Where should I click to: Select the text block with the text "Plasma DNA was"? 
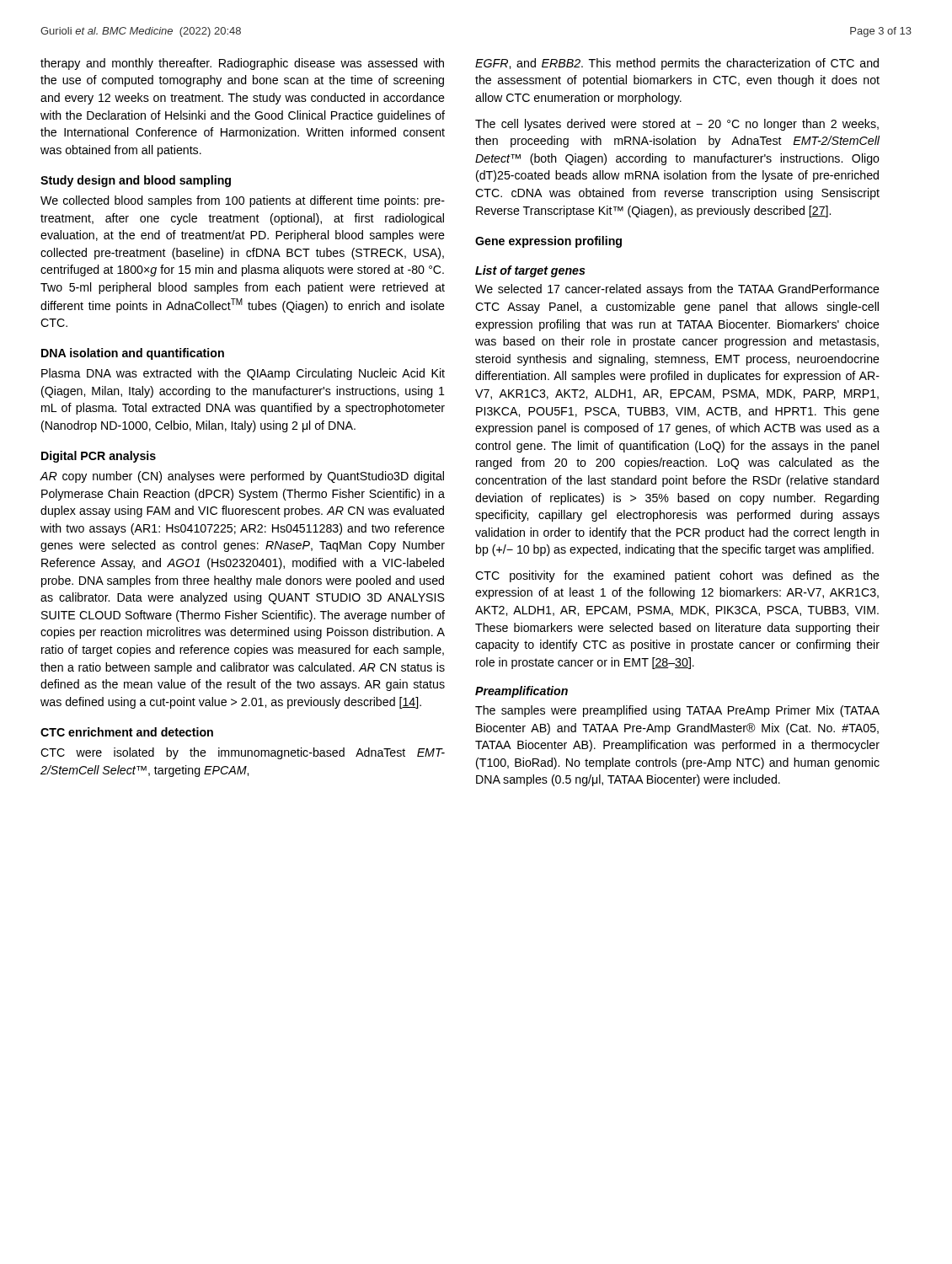(243, 399)
